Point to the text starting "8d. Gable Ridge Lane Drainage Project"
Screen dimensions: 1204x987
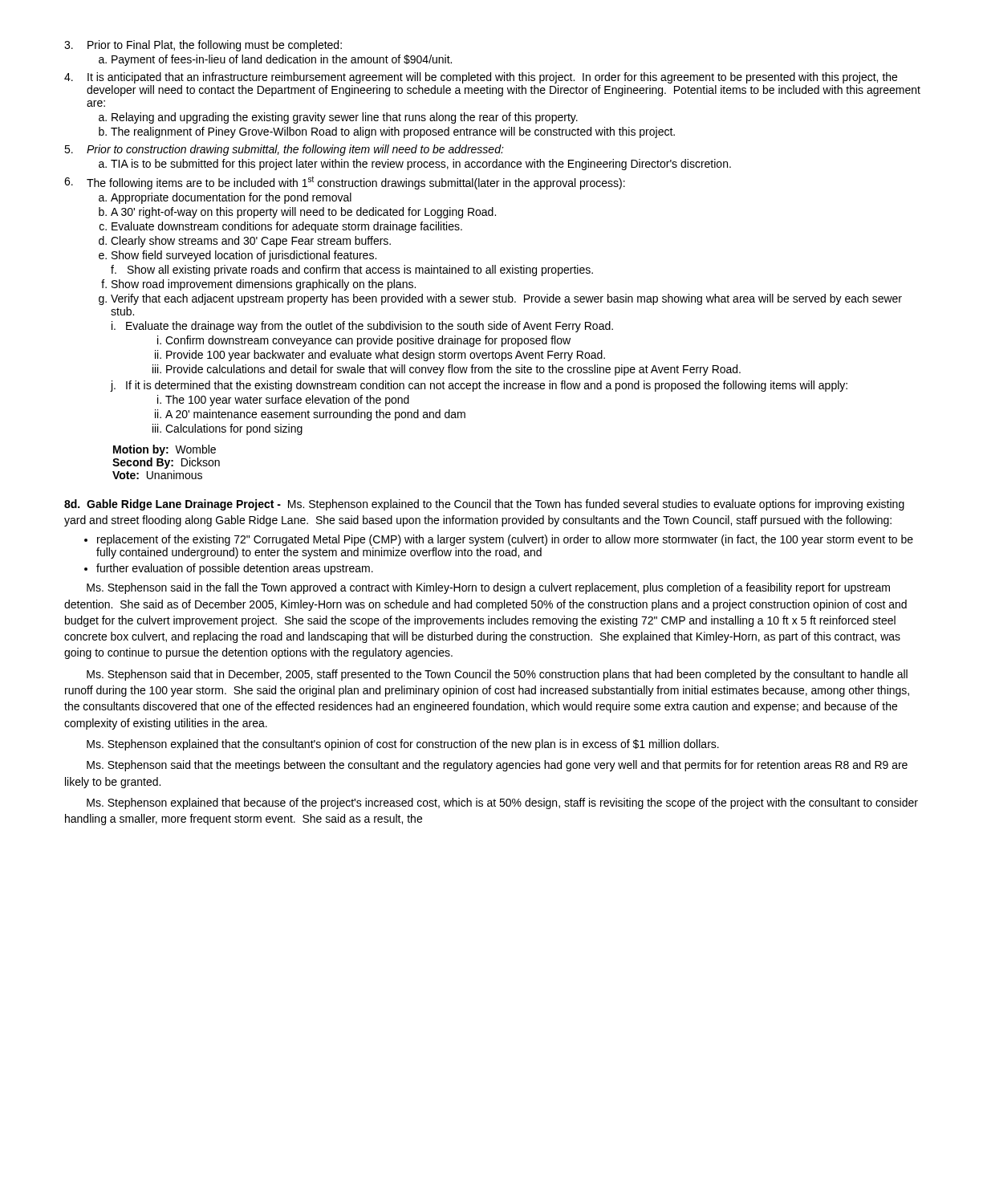click(484, 512)
